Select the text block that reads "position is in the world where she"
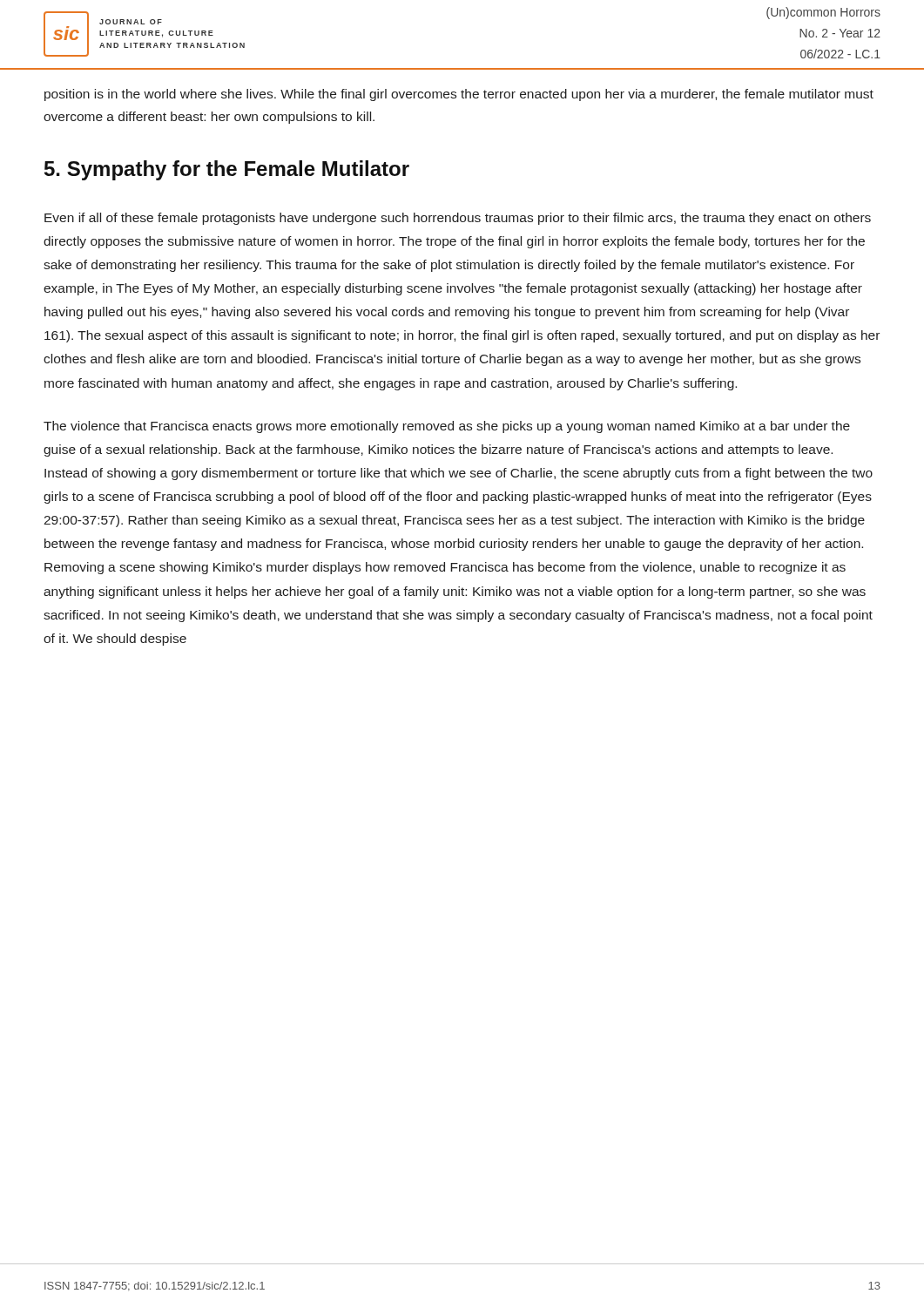The height and width of the screenshot is (1307, 924). (x=458, y=105)
